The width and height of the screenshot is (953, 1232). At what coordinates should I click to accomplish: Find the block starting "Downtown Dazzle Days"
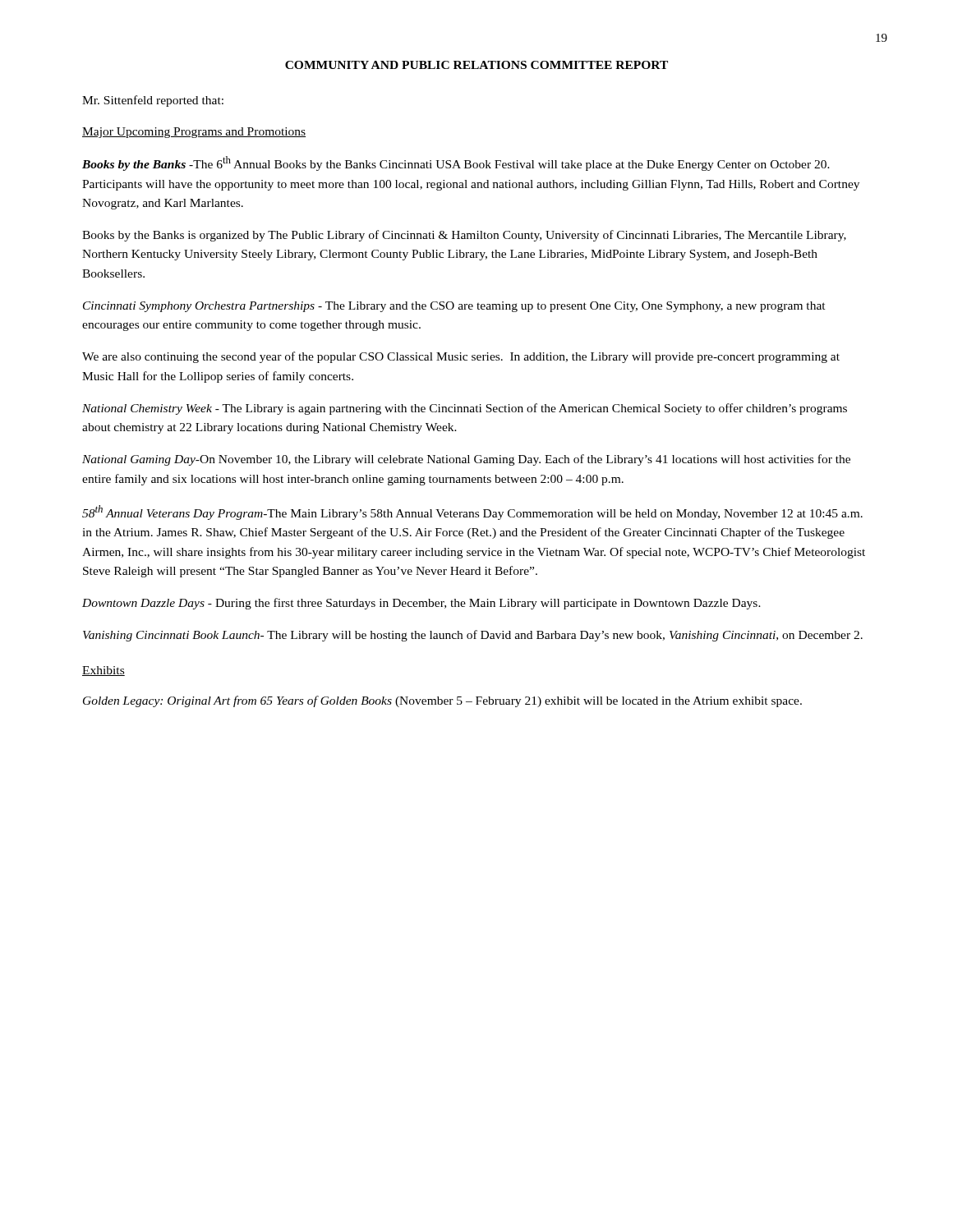tap(422, 603)
